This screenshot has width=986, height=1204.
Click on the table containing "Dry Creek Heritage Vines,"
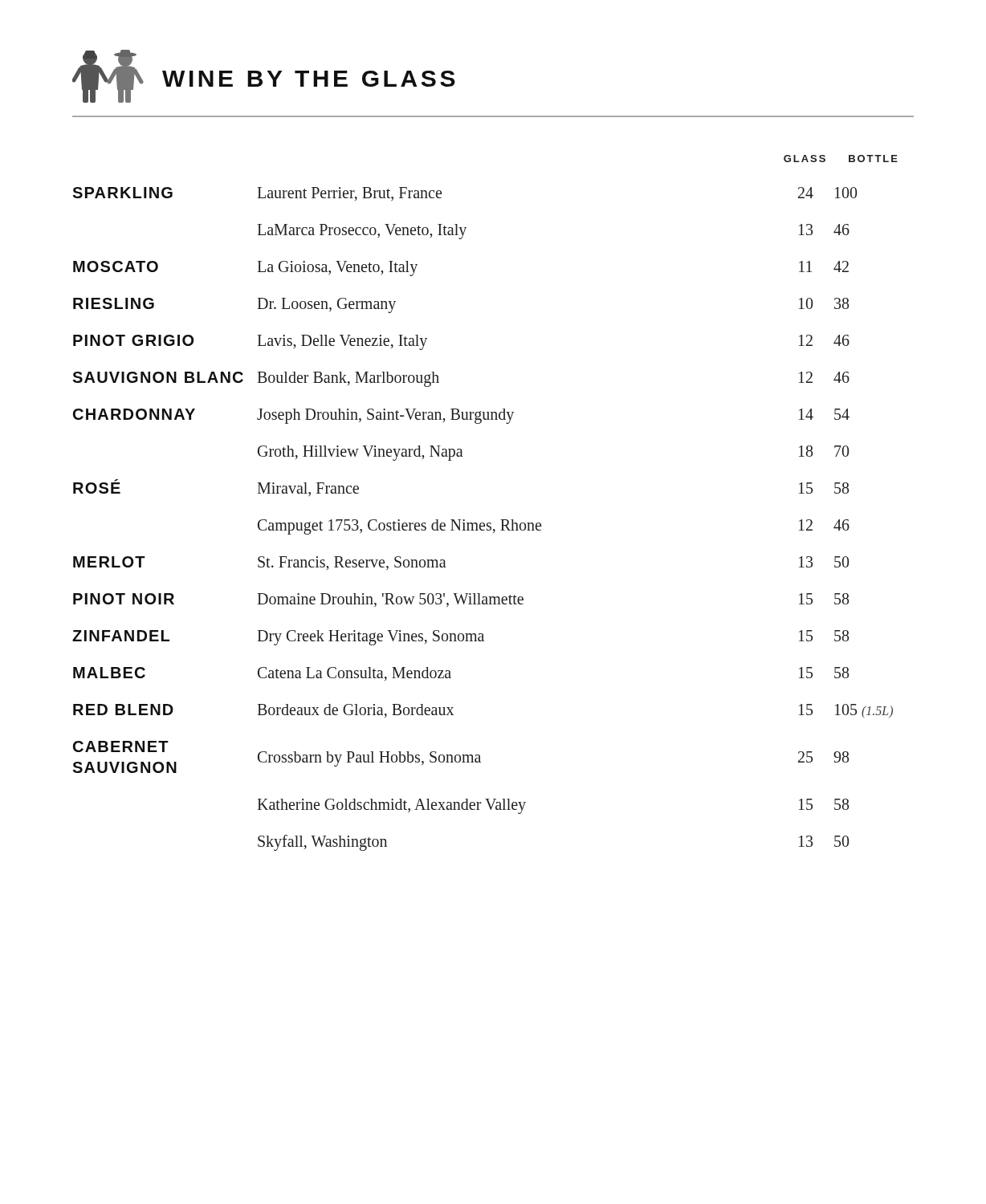point(493,517)
